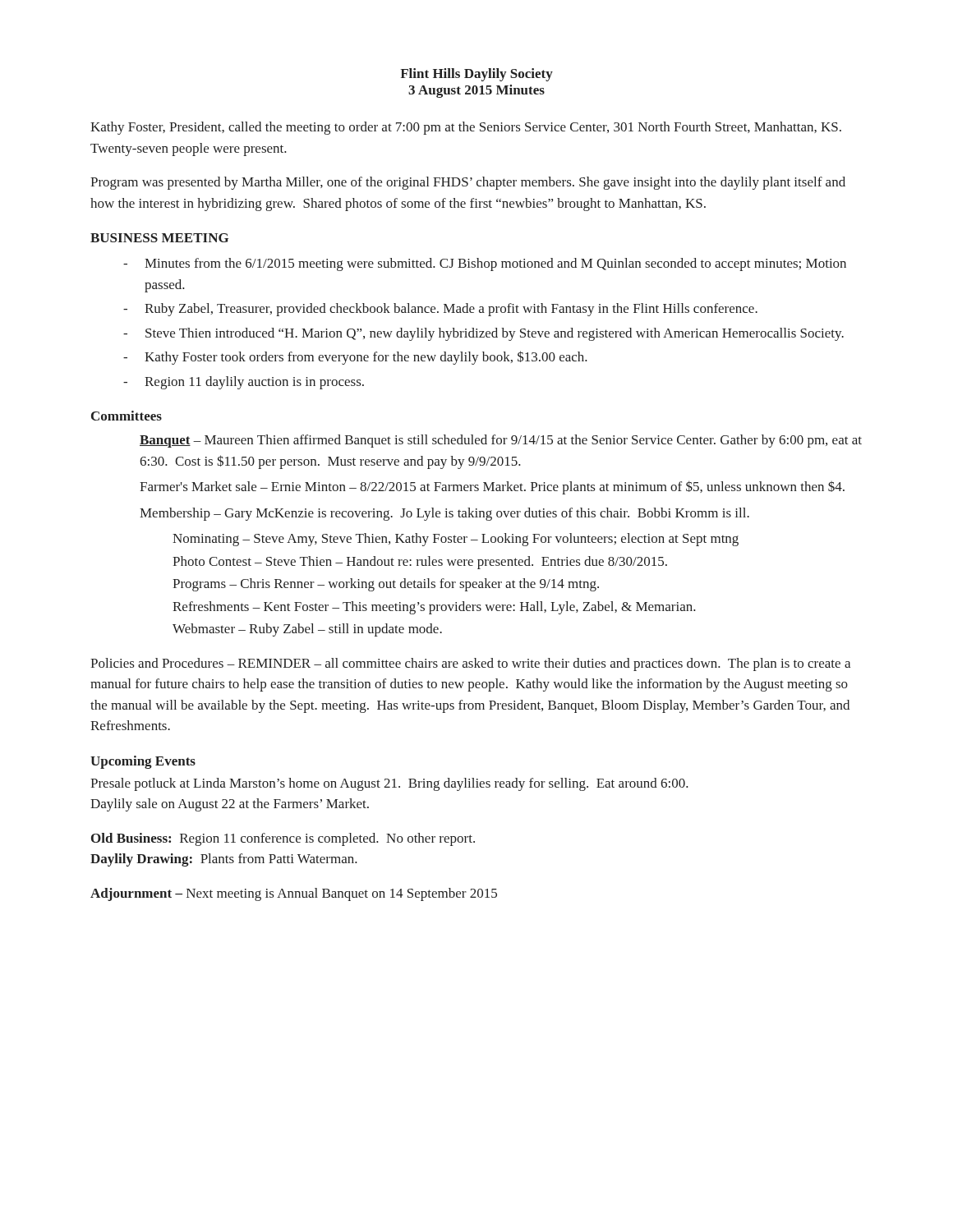Viewport: 953px width, 1232px height.
Task: Point to the passage starting "-Kathy Foster took orders from"
Action: [x=356, y=357]
